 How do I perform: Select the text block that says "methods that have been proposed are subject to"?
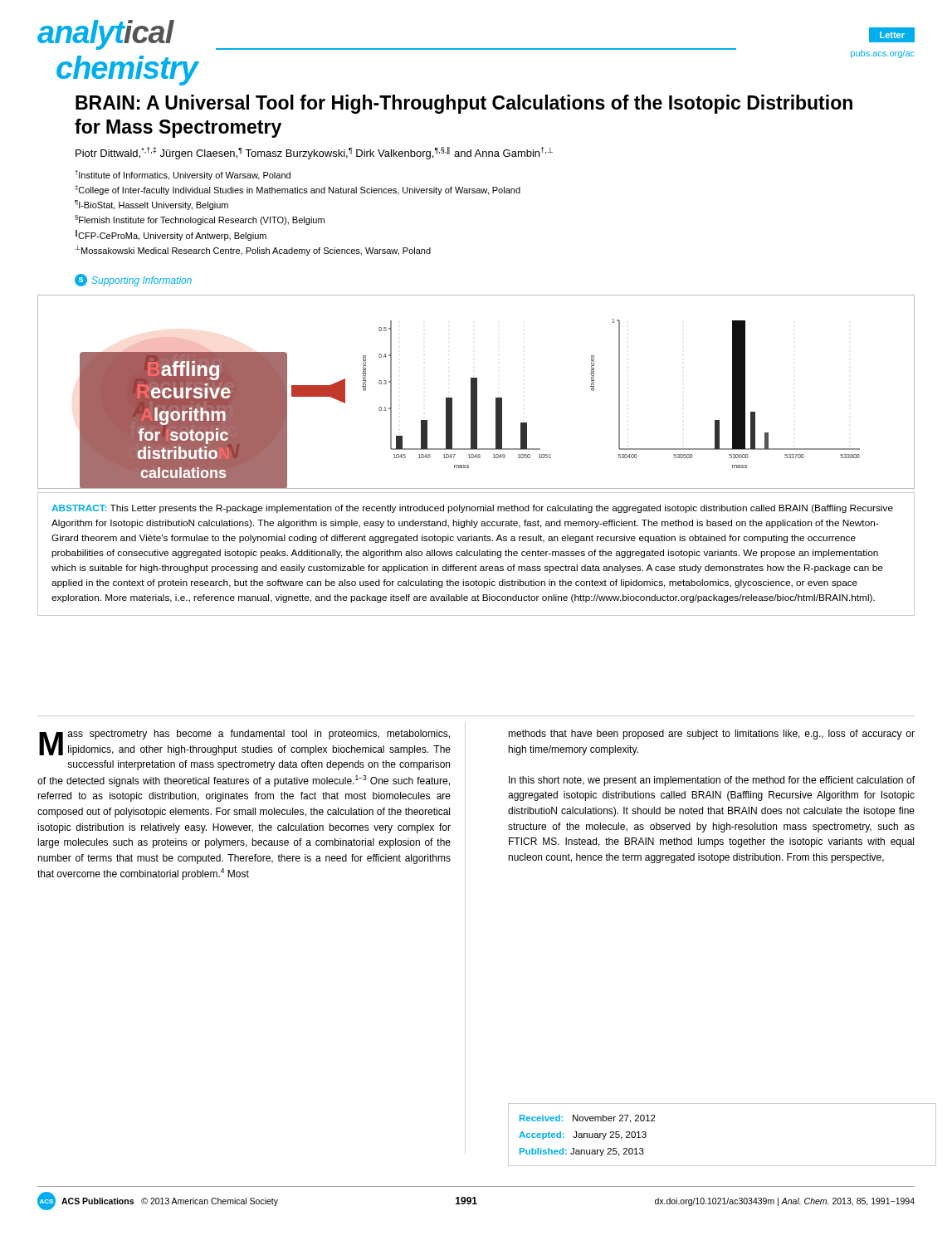711,795
